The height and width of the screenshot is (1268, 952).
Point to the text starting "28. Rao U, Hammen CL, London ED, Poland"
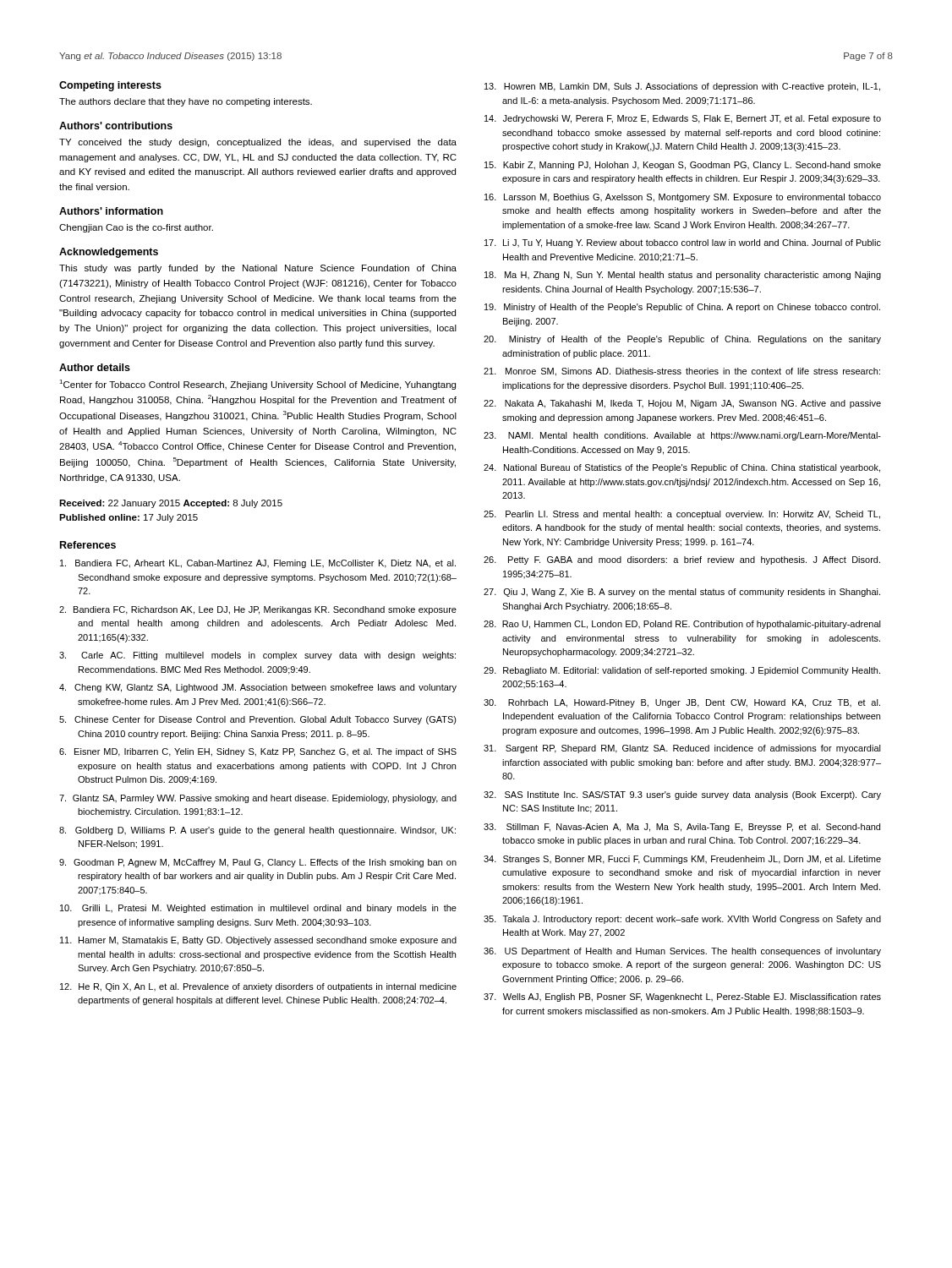pyautogui.click(x=682, y=638)
